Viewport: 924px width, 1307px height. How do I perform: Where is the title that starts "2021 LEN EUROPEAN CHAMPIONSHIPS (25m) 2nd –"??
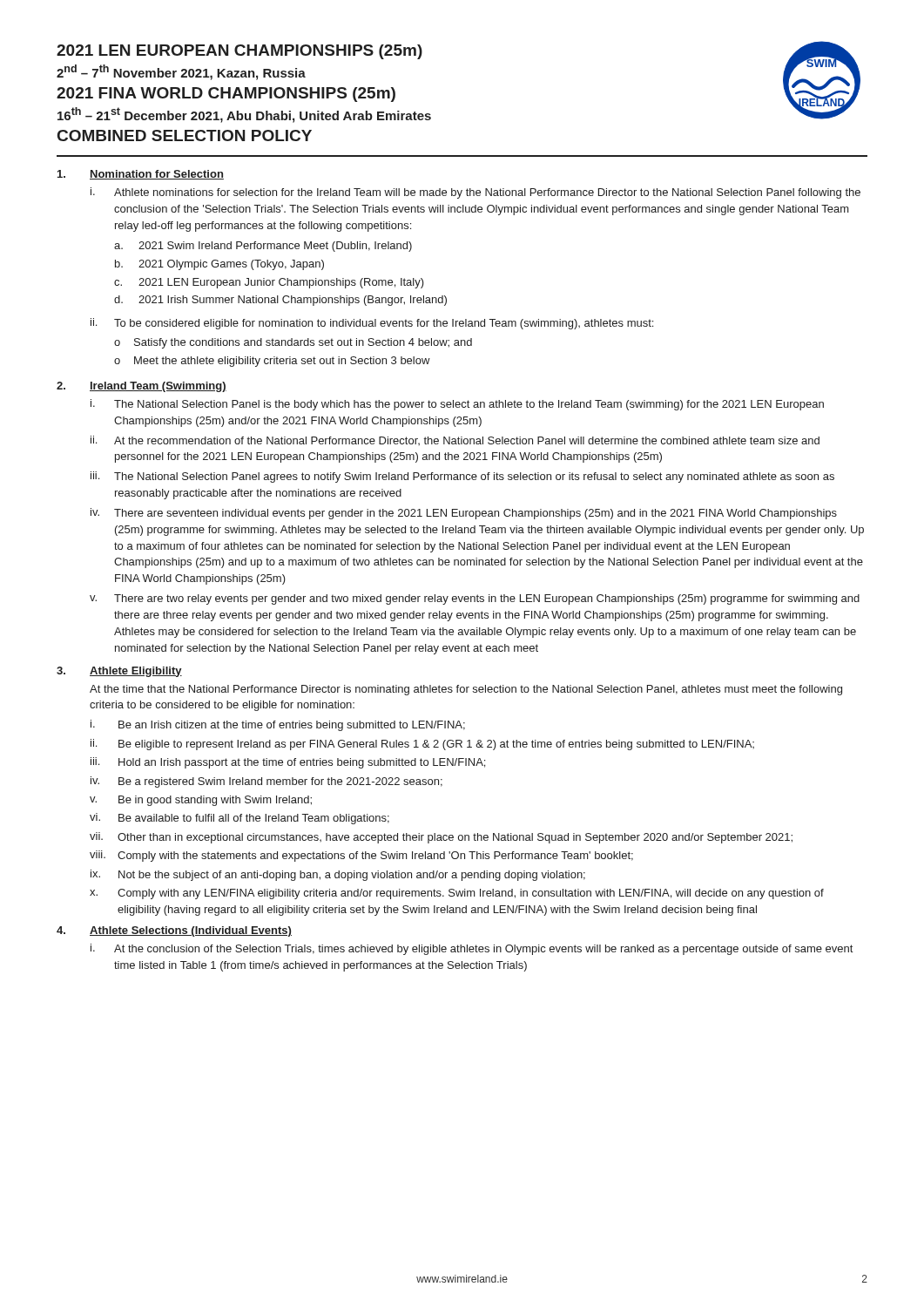click(239, 52)
